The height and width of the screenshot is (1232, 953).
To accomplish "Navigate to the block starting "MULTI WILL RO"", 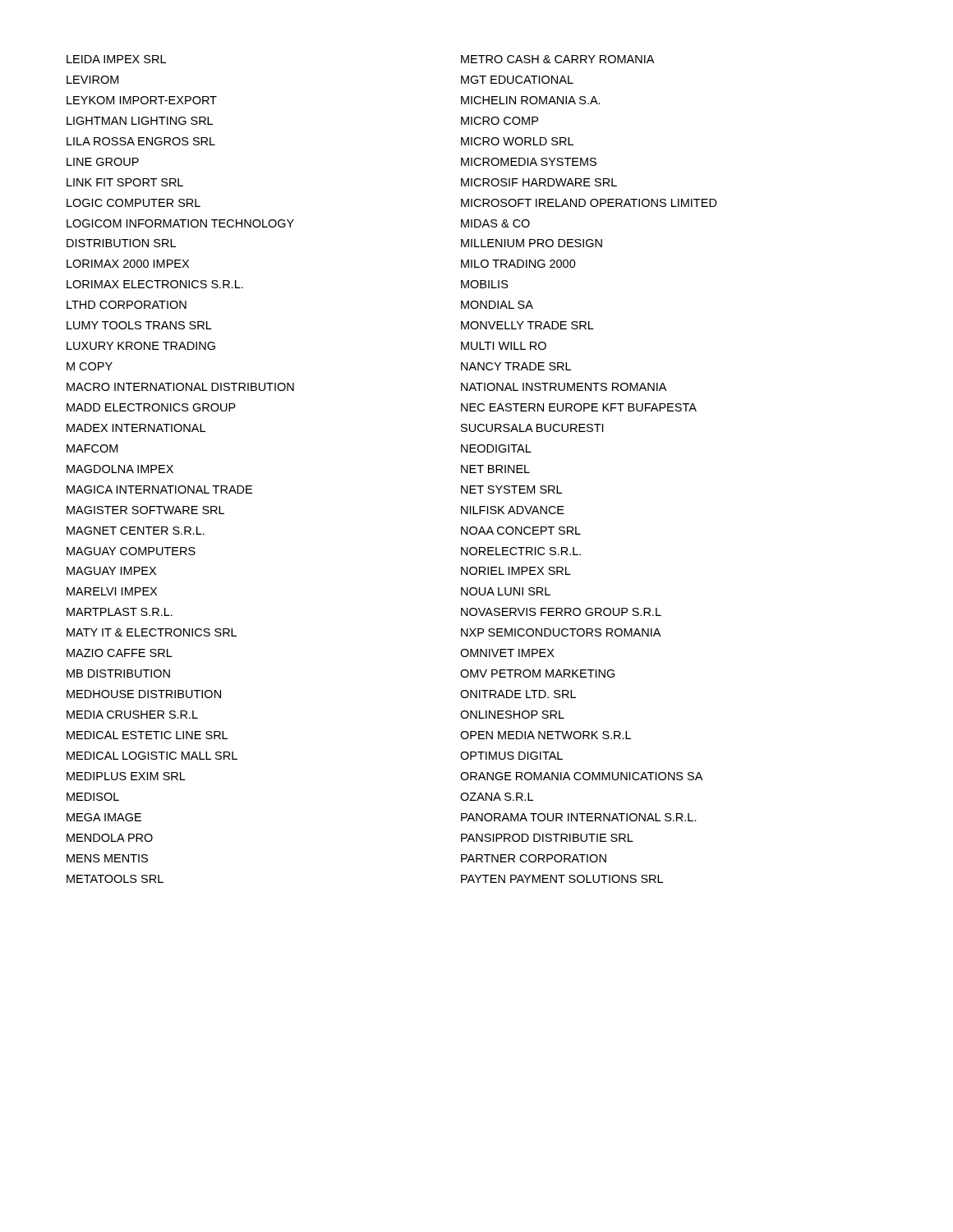I will coord(503,346).
